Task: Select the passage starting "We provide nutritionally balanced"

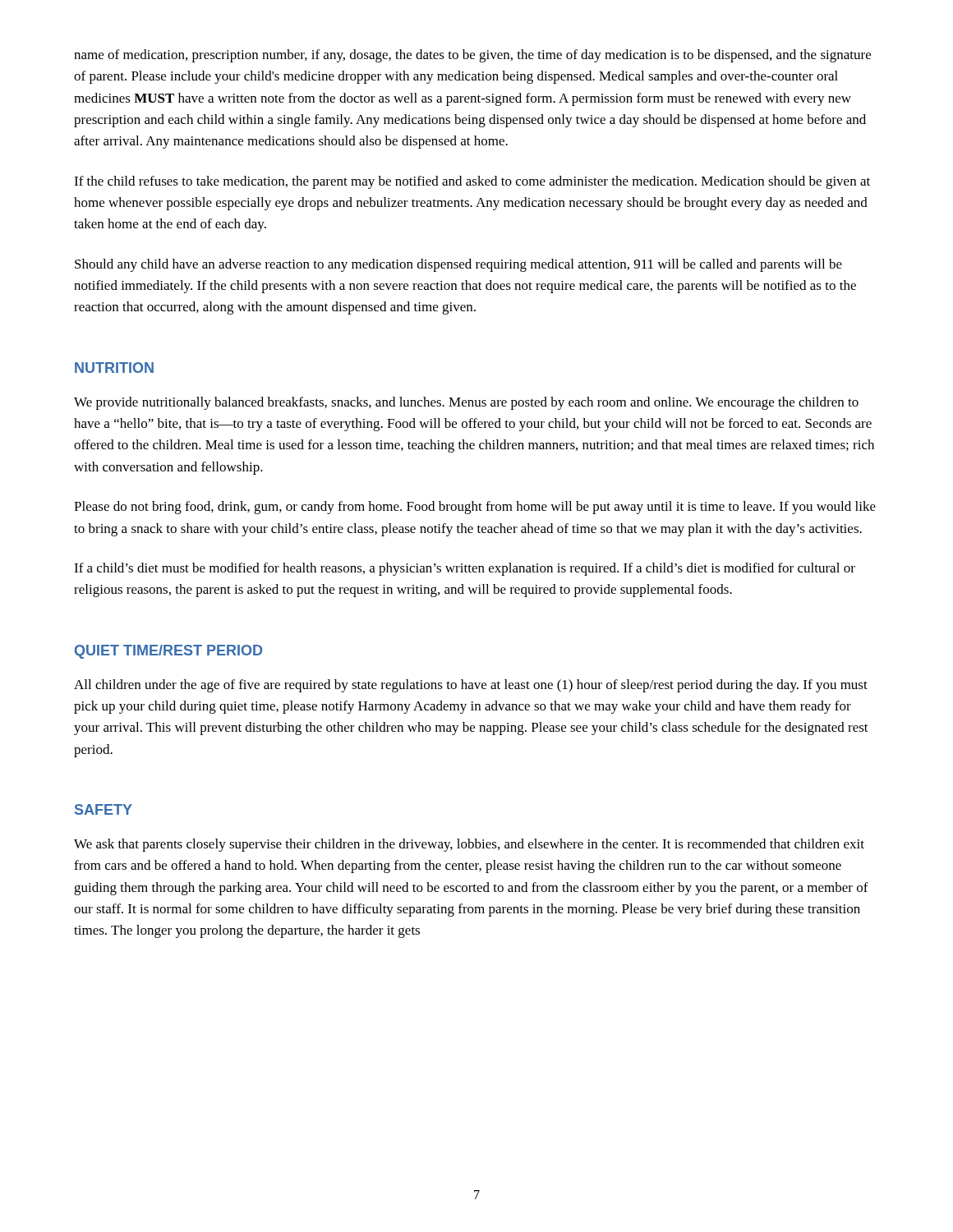Action: [474, 434]
